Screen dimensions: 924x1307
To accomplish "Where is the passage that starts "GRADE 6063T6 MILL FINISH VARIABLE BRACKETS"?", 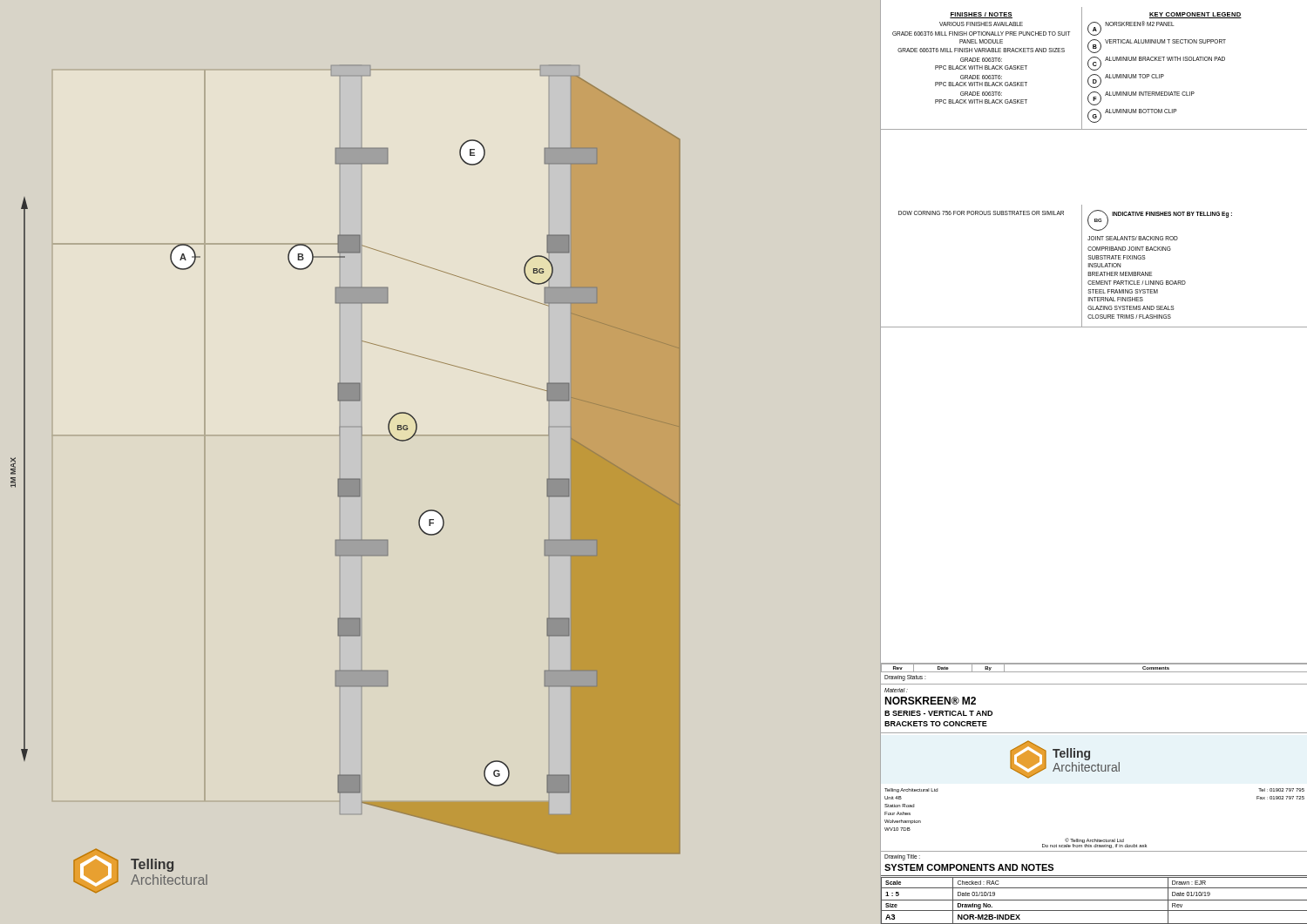I will coord(981,50).
